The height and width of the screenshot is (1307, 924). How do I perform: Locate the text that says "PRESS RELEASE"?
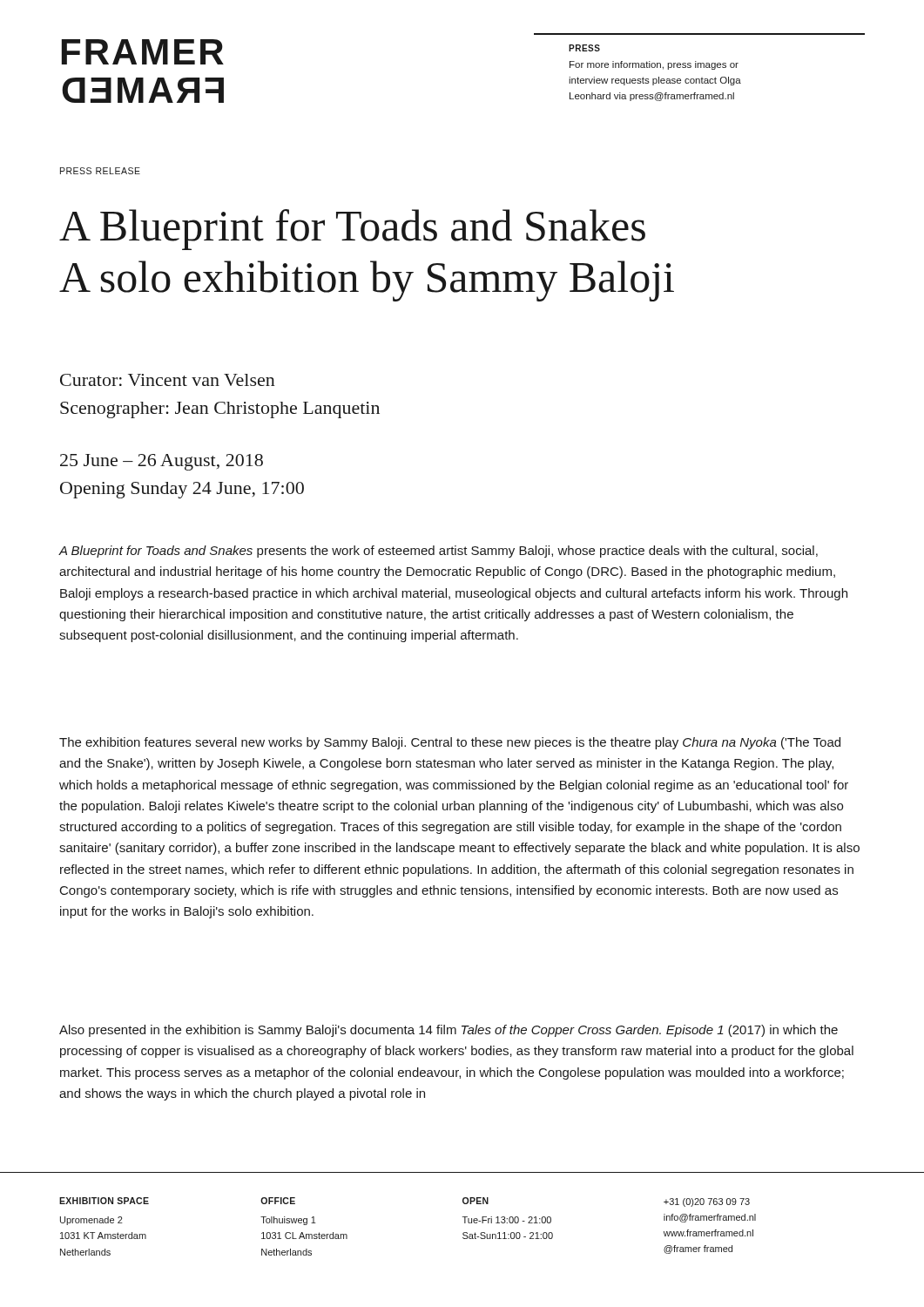[x=100, y=171]
